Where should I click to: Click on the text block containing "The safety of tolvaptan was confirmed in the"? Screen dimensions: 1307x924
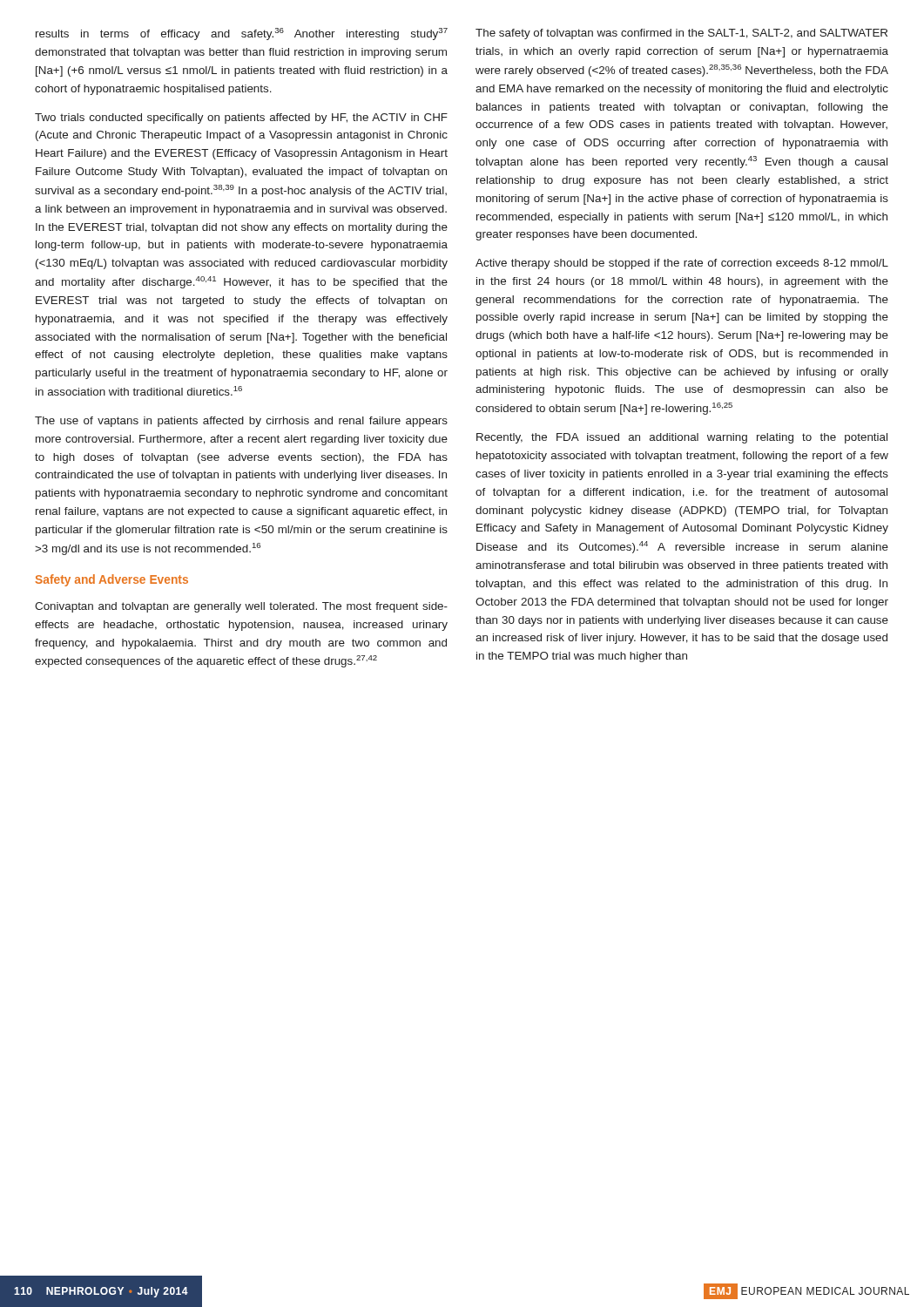pyautogui.click(x=682, y=134)
